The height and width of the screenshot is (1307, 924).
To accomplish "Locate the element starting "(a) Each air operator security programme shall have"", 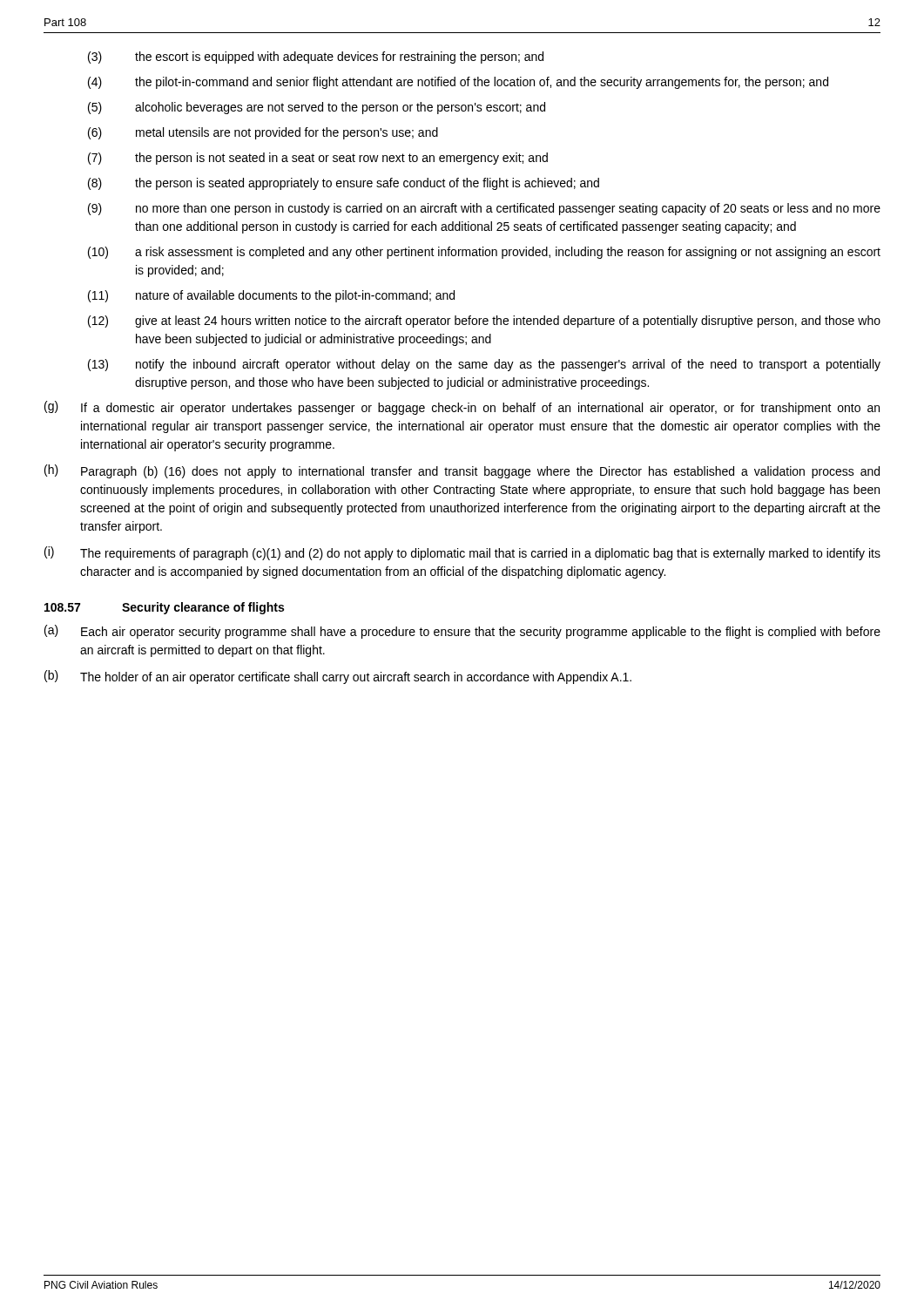I will 462,641.
